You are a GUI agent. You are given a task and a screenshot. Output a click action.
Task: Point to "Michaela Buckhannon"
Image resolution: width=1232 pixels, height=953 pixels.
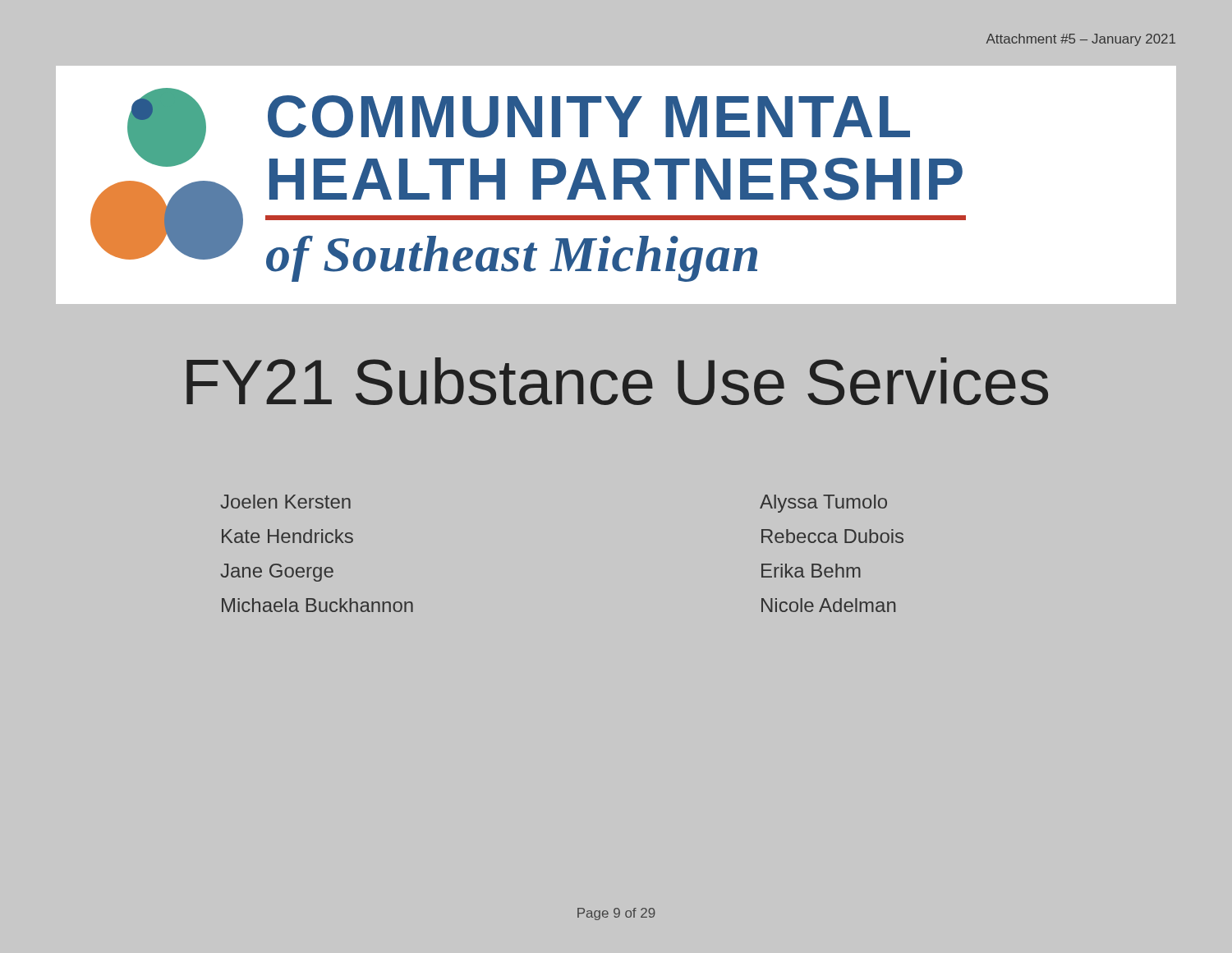(x=317, y=605)
